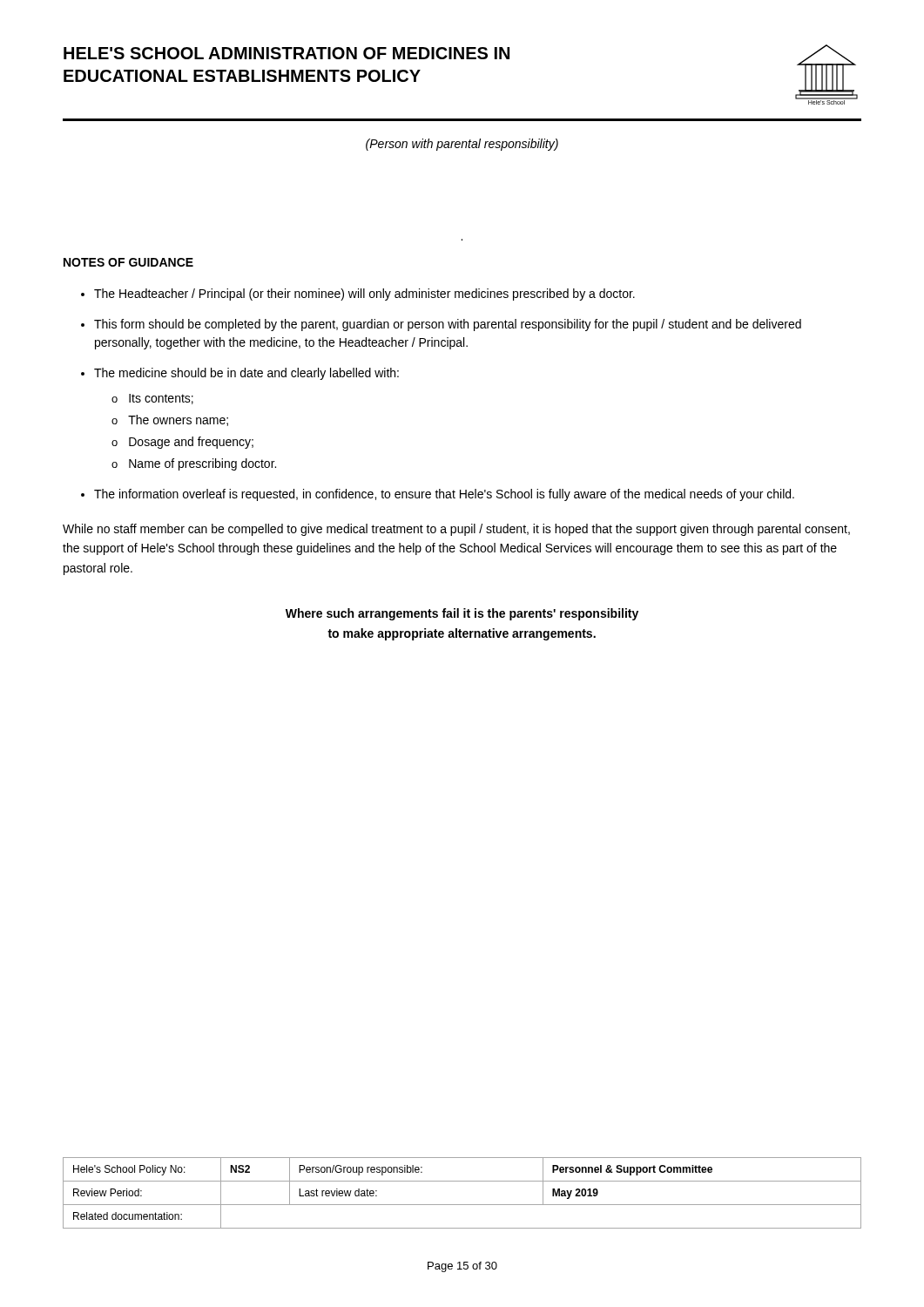Viewport: 924px width, 1307px height.
Task: Click on the text starting "The medicine should be in"
Action: click(x=246, y=374)
